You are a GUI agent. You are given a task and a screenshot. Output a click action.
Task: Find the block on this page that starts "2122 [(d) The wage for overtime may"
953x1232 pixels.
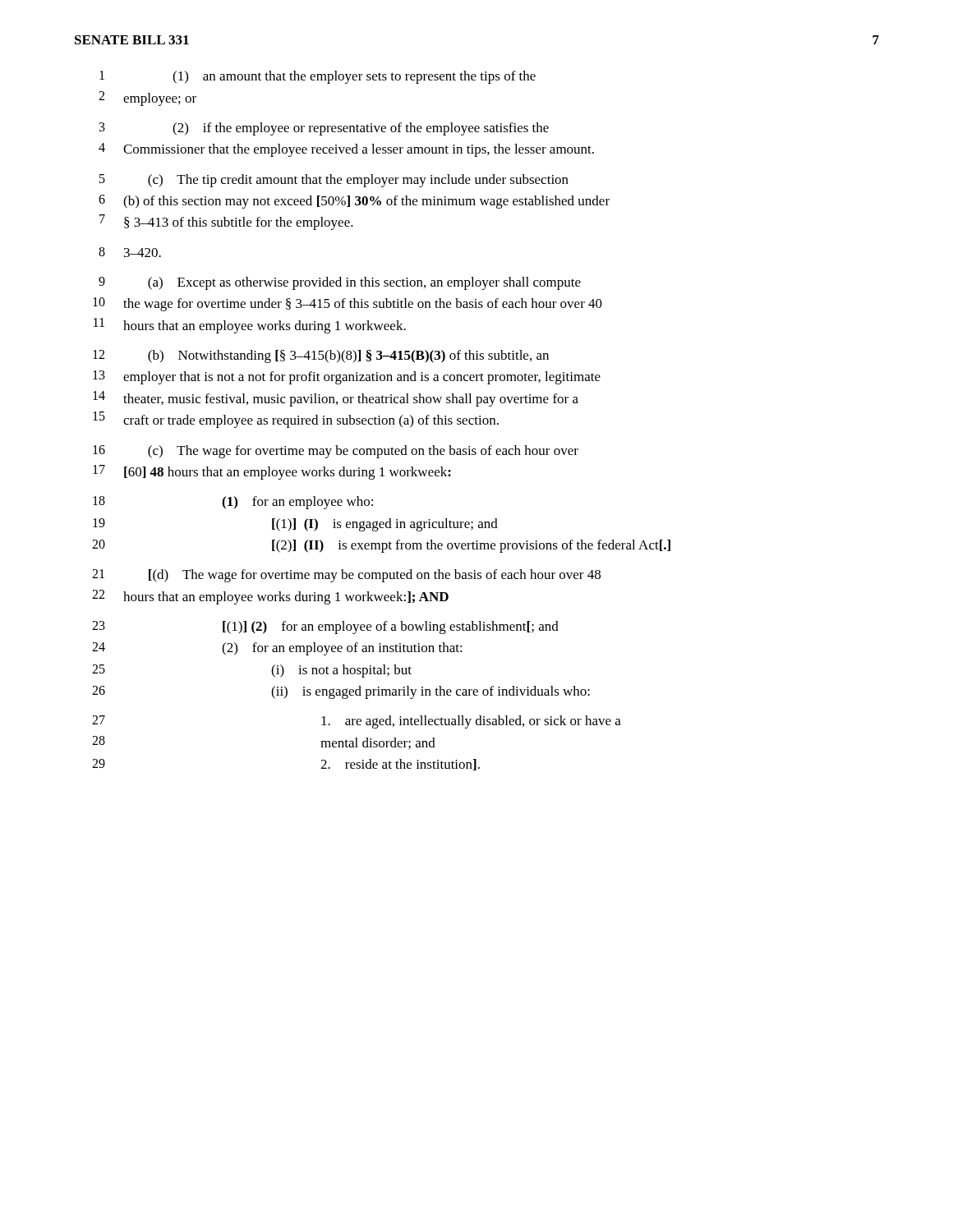476,586
